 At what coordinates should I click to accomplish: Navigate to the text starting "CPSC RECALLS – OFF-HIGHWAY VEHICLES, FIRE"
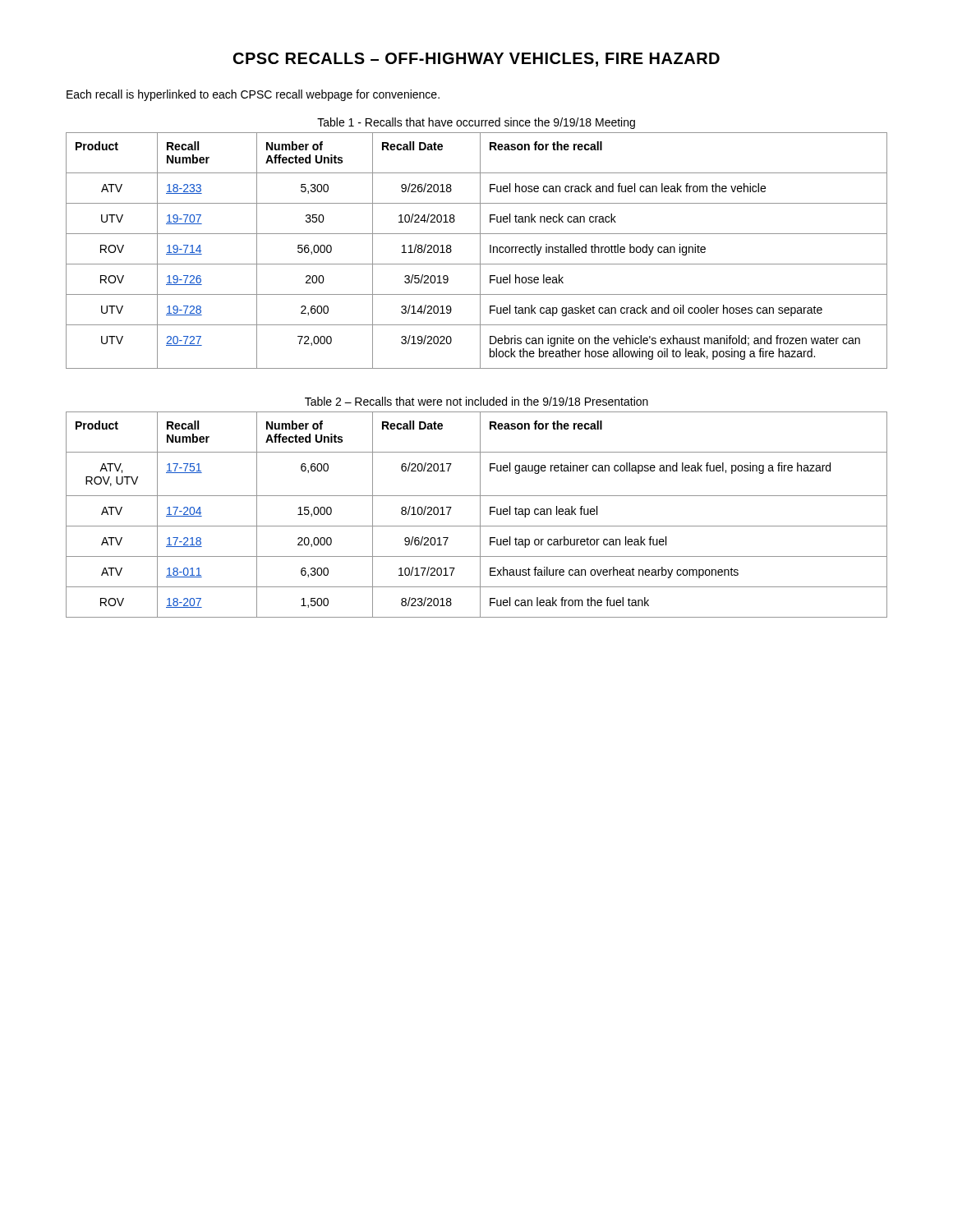476,59
